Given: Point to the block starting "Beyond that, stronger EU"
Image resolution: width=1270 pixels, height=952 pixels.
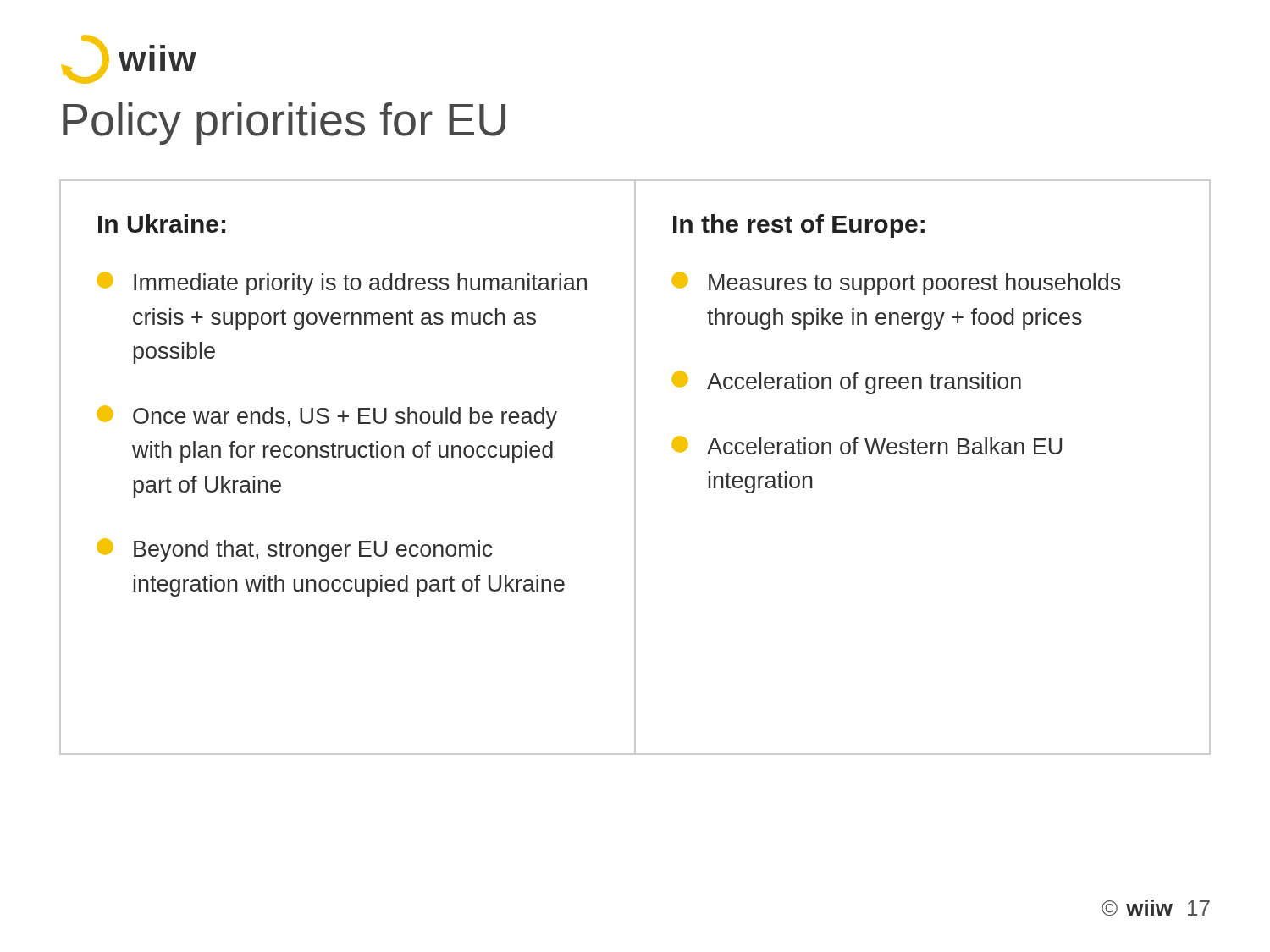Looking at the screenshot, I should point(348,567).
